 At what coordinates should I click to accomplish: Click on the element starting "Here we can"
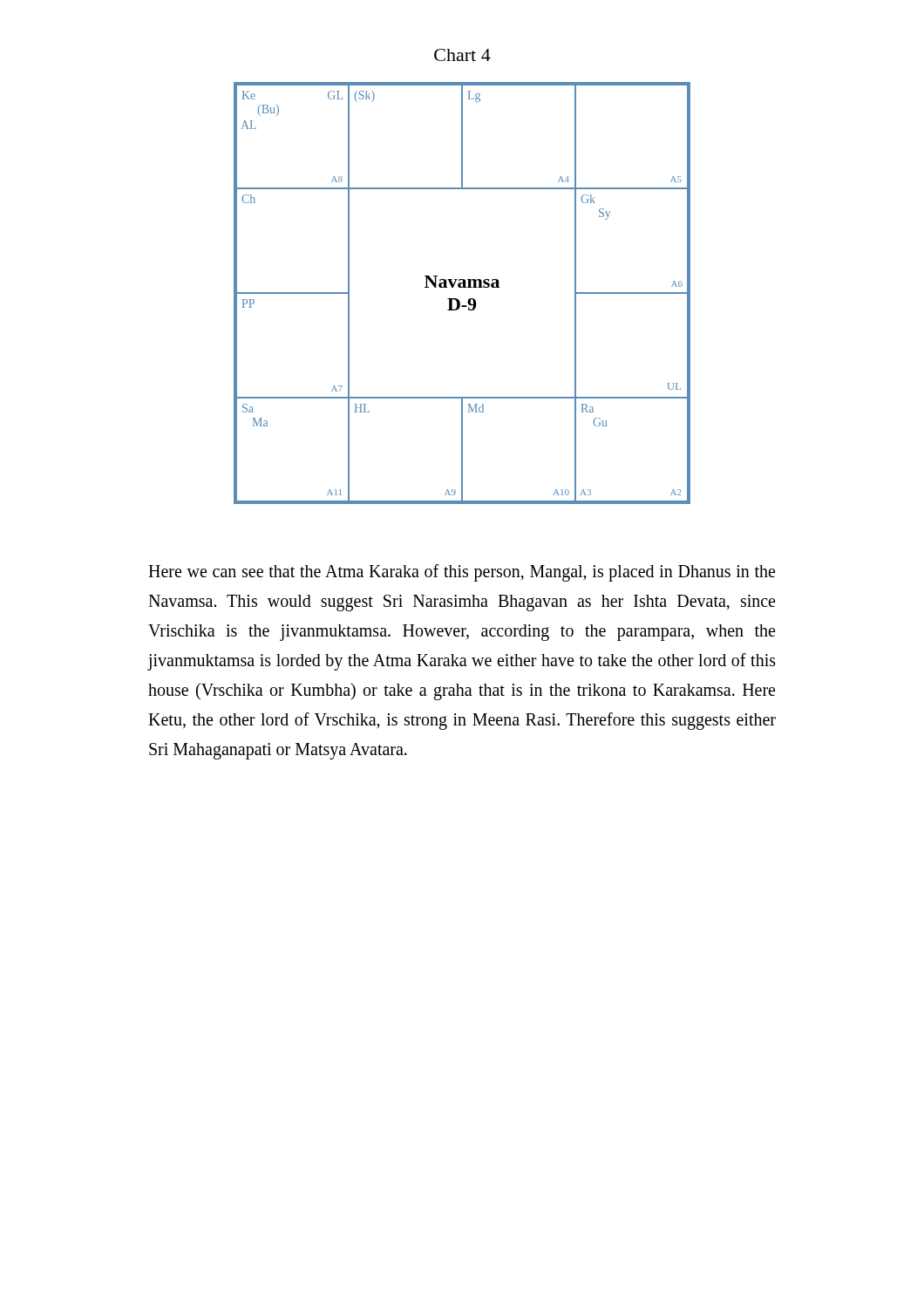pos(462,660)
